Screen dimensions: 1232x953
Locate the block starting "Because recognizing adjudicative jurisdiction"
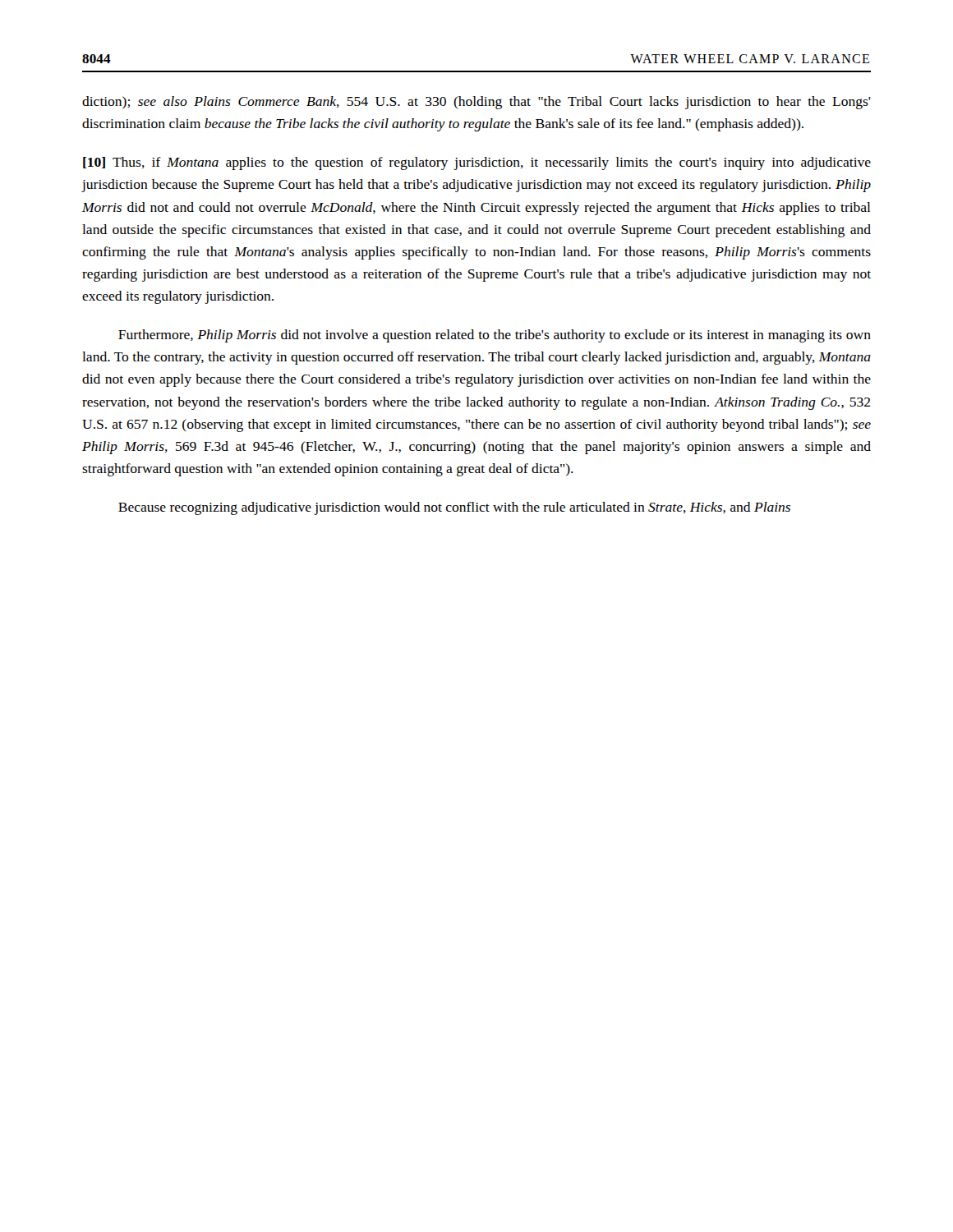pyautogui.click(x=454, y=507)
